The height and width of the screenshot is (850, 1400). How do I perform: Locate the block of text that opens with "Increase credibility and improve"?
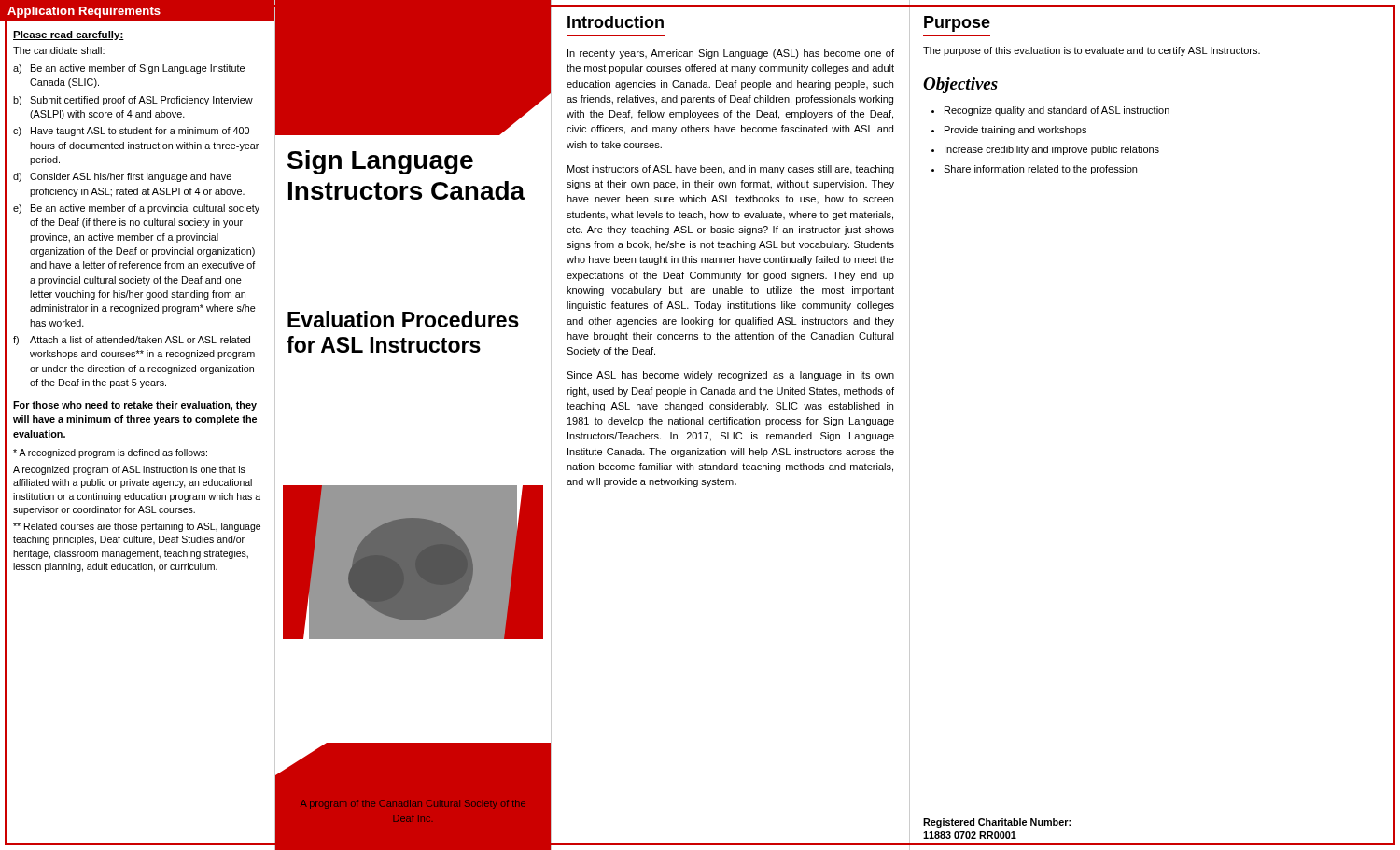pyautogui.click(x=1051, y=149)
